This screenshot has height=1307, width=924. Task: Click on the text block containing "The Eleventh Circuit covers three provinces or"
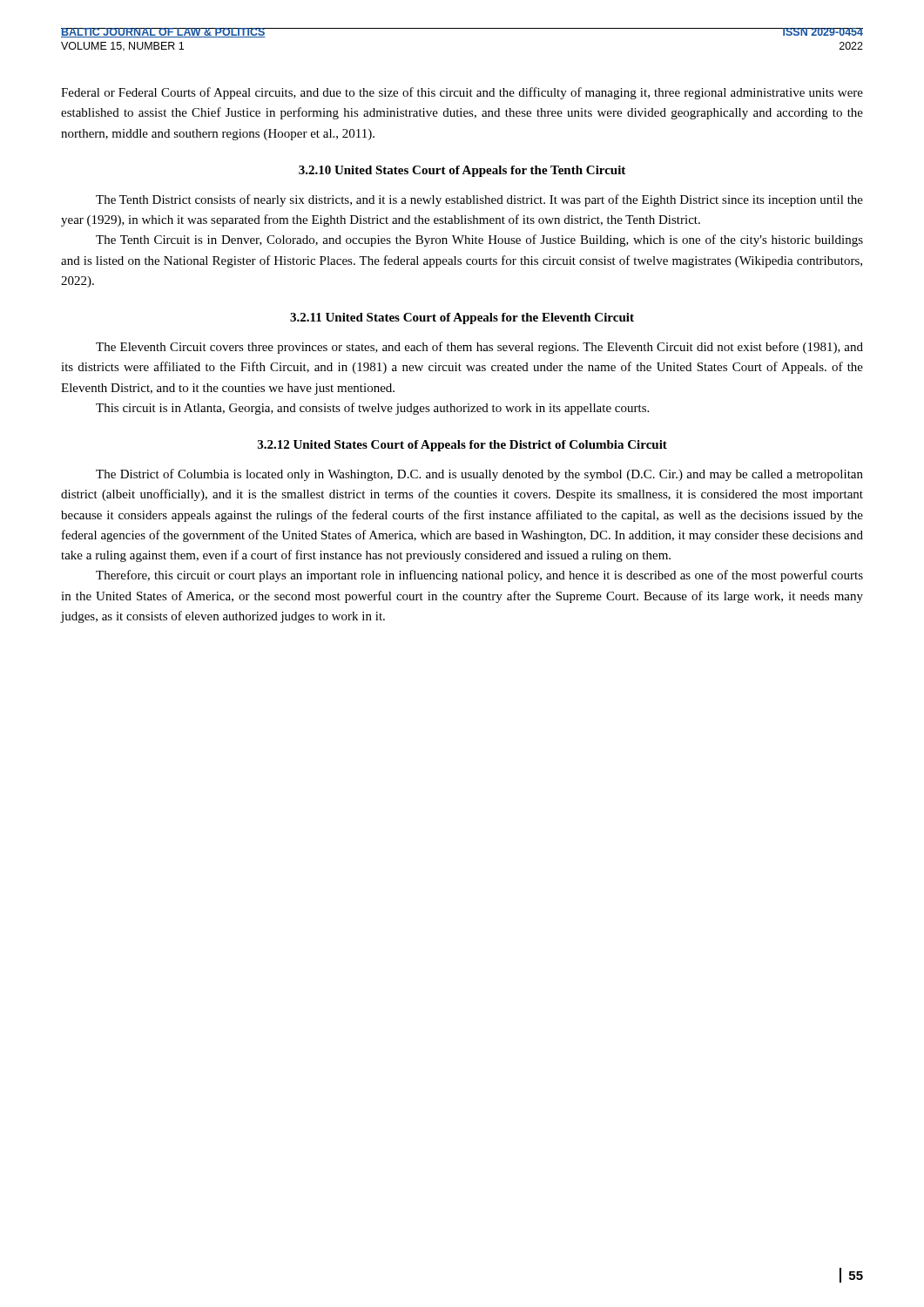[x=462, y=367]
